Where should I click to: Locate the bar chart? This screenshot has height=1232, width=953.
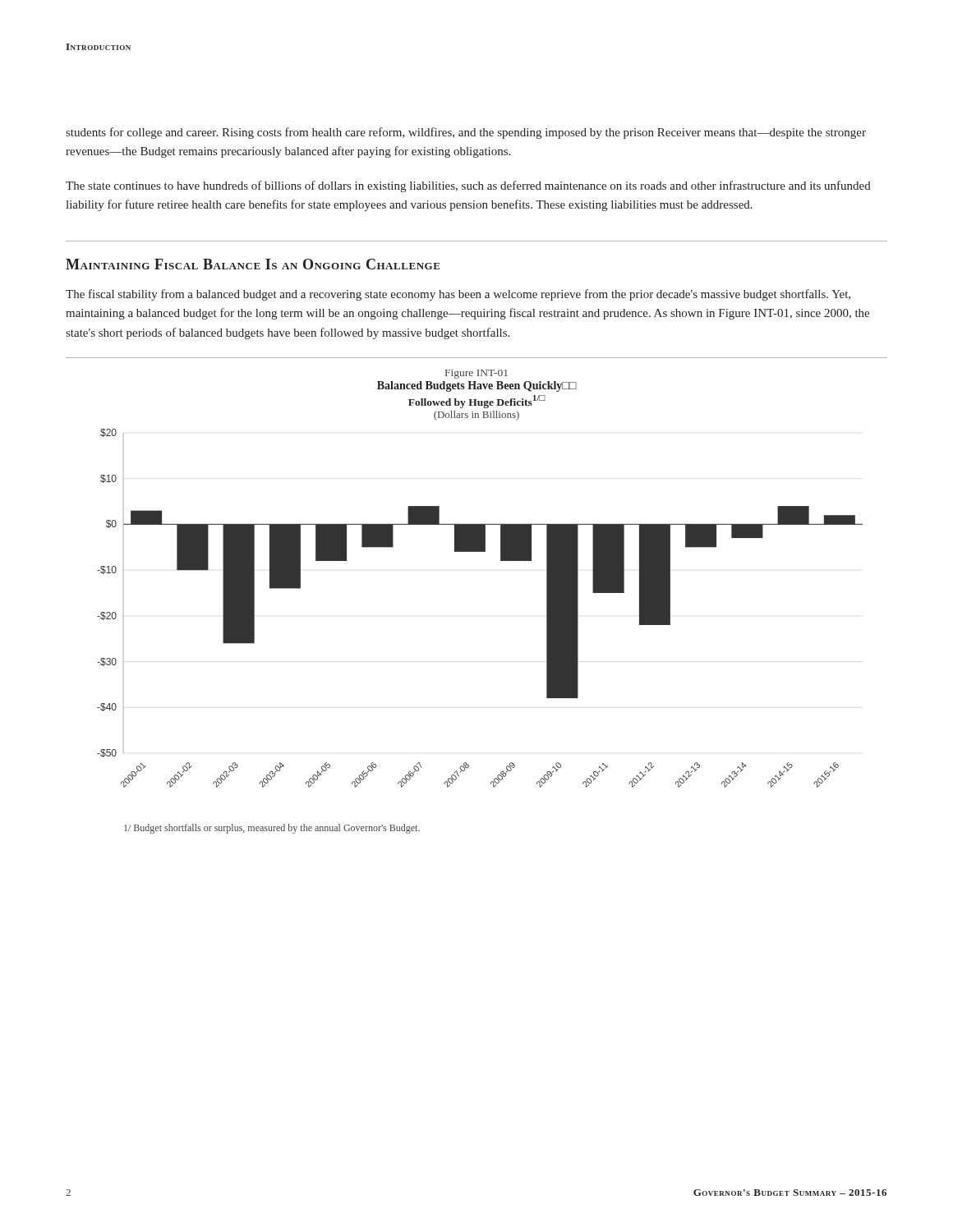pyautogui.click(x=476, y=600)
